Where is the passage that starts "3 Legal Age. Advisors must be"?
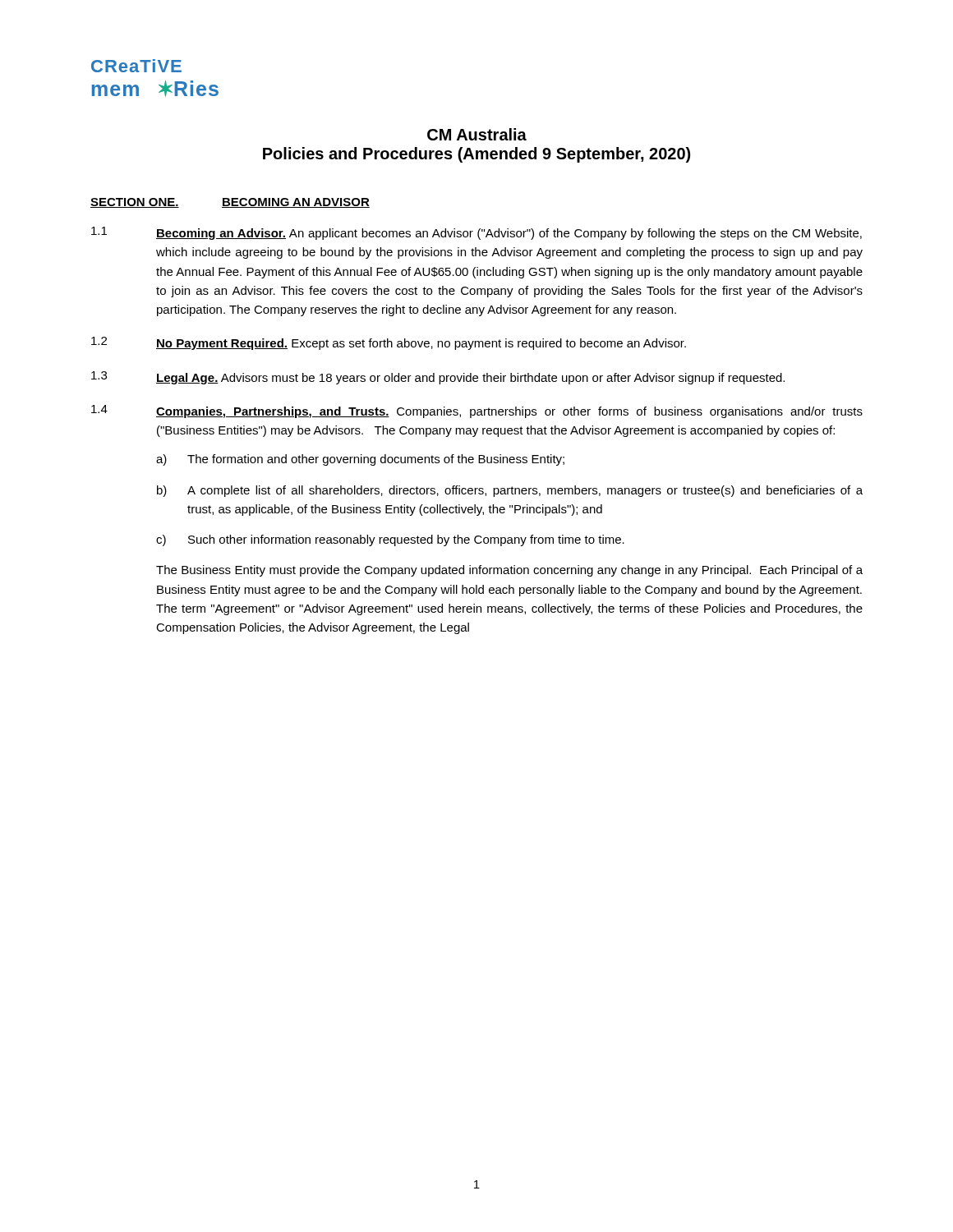 (476, 377)
